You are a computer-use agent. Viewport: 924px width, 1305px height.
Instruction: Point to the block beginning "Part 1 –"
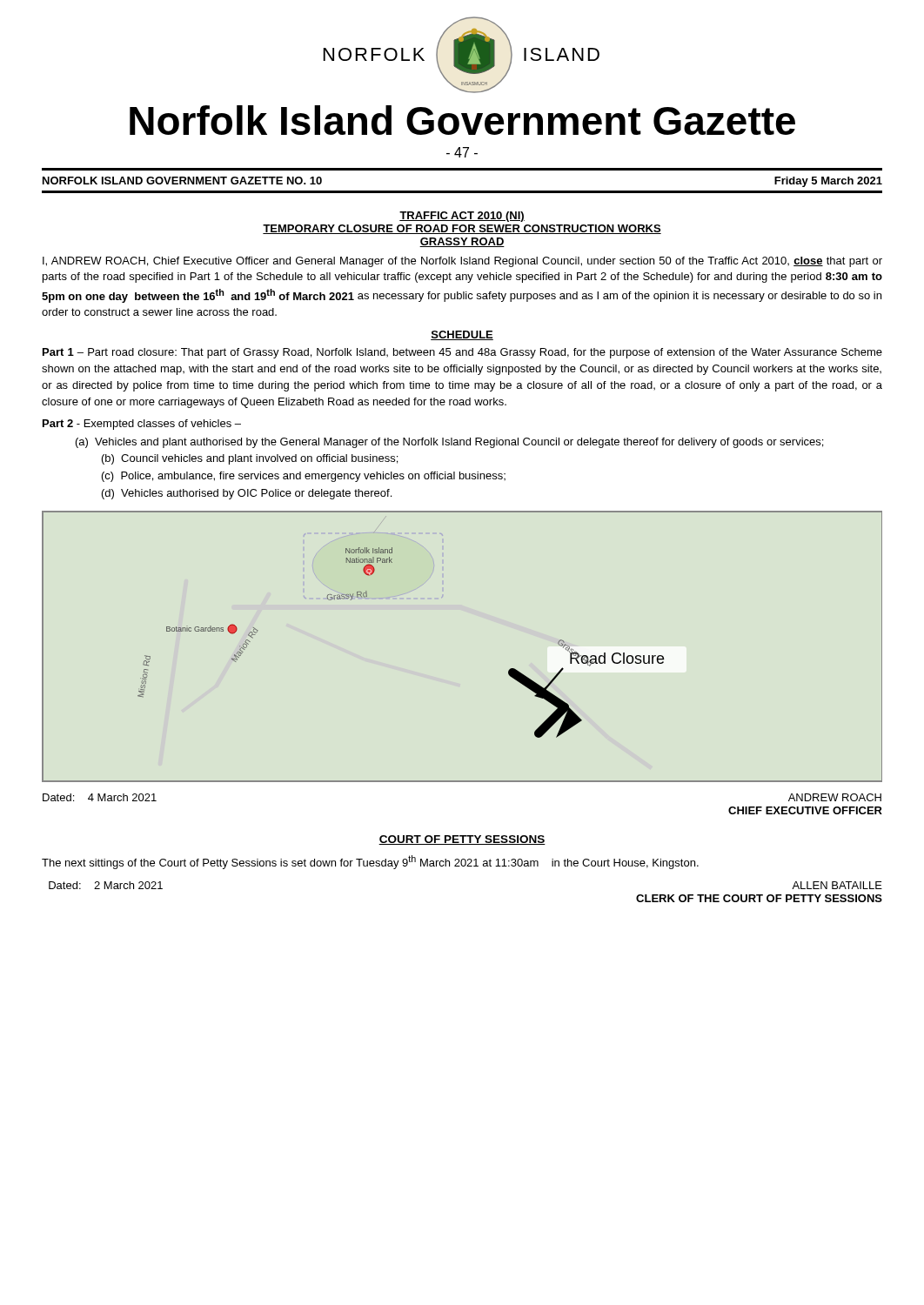pos(462,377)
